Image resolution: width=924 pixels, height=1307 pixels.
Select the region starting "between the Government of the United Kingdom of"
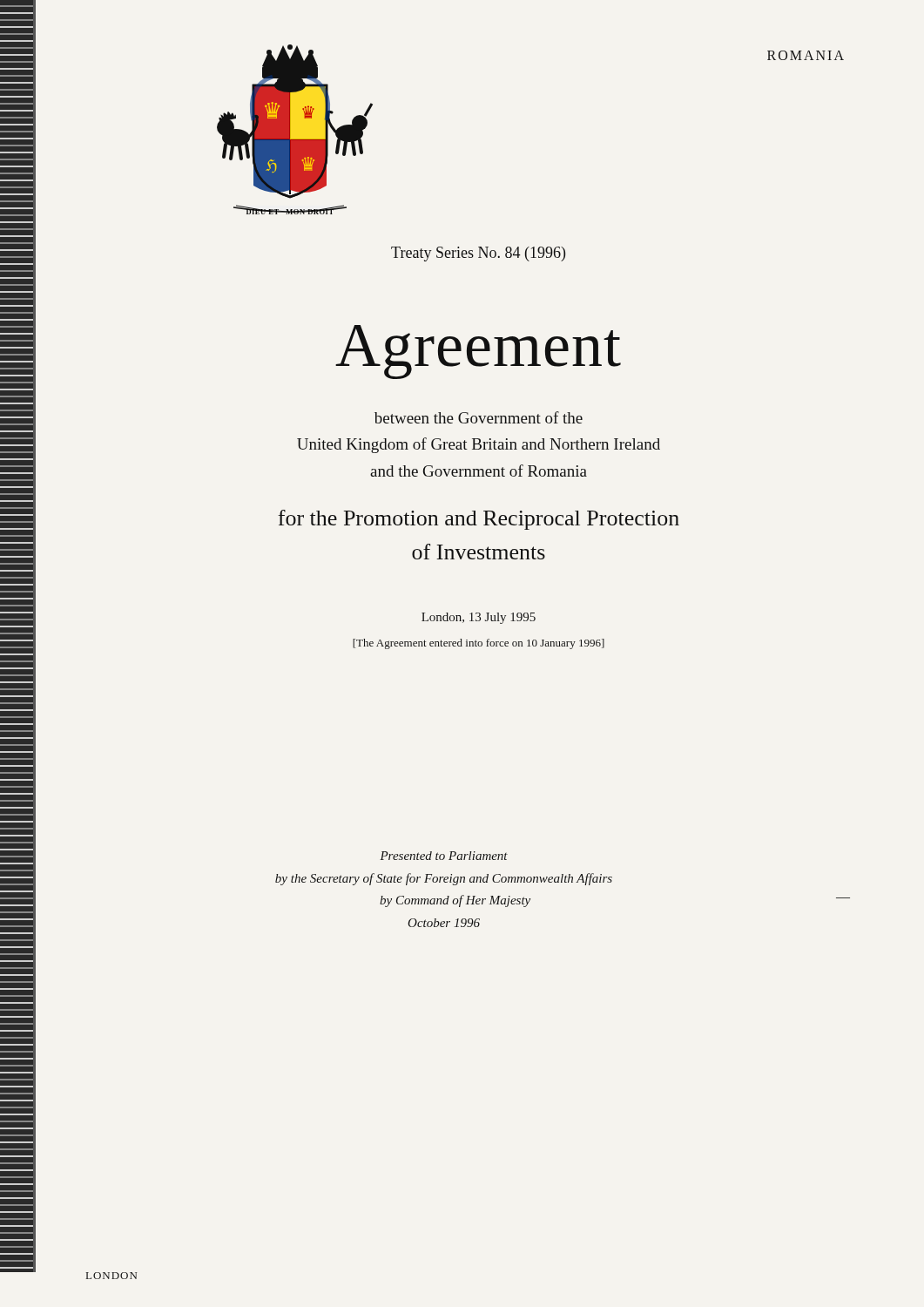(479, 444)
